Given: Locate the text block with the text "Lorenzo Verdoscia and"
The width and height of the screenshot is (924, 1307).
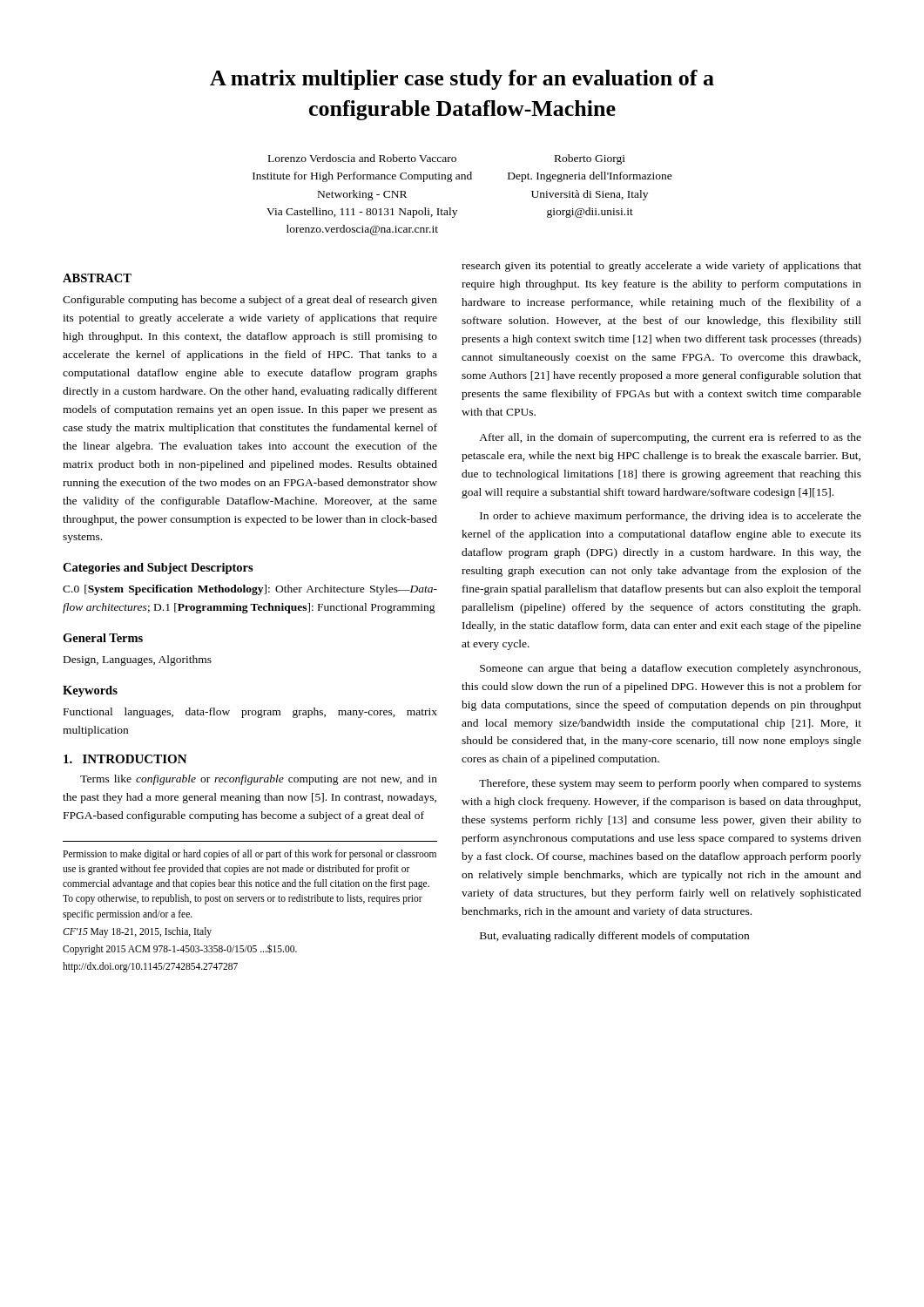Looking at the screenshot, I should (447, 159).
